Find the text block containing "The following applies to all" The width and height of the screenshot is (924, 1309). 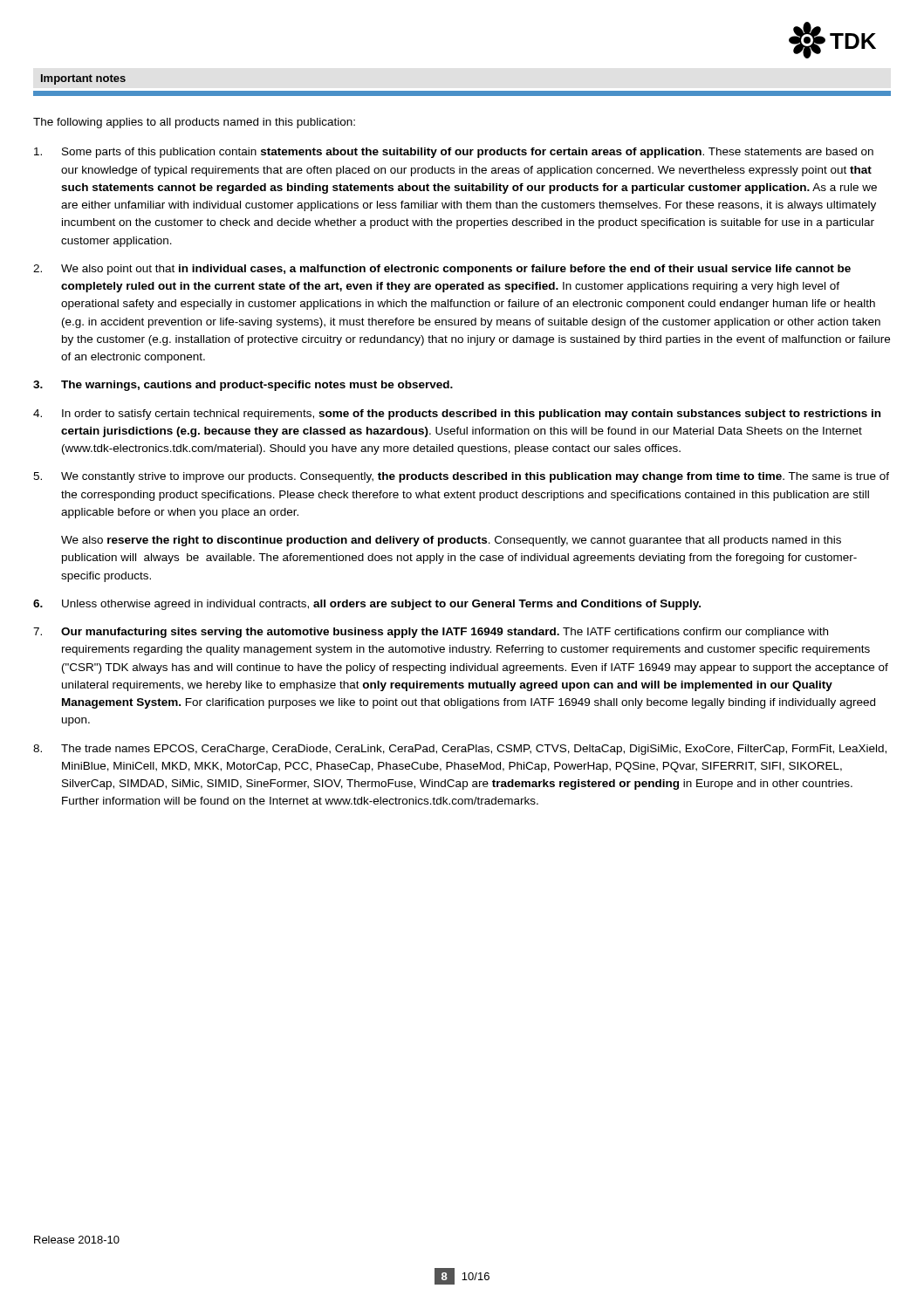[x=195, y=122]
